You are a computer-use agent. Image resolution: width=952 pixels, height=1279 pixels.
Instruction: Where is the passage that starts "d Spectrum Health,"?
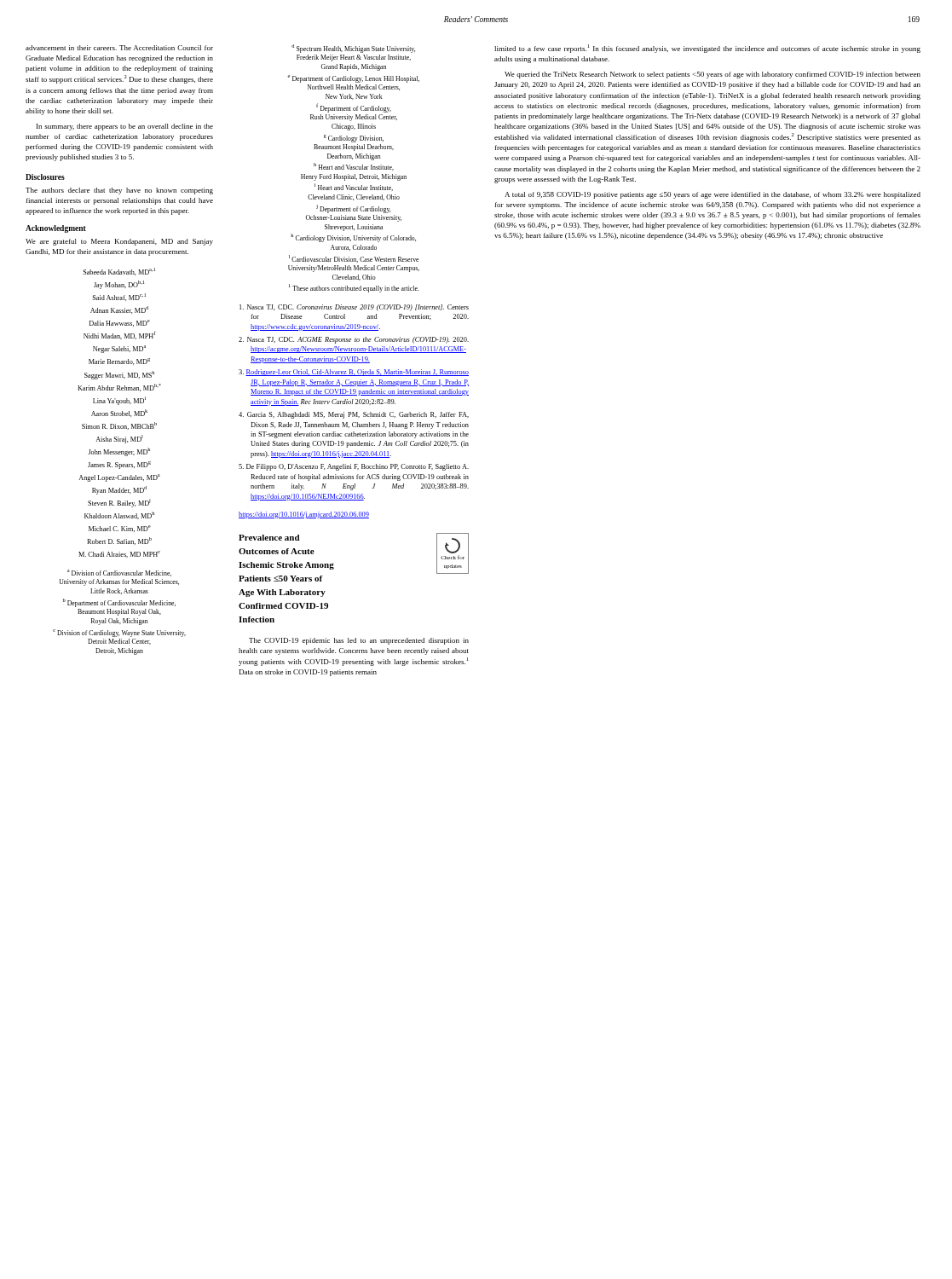pos(354,167)
